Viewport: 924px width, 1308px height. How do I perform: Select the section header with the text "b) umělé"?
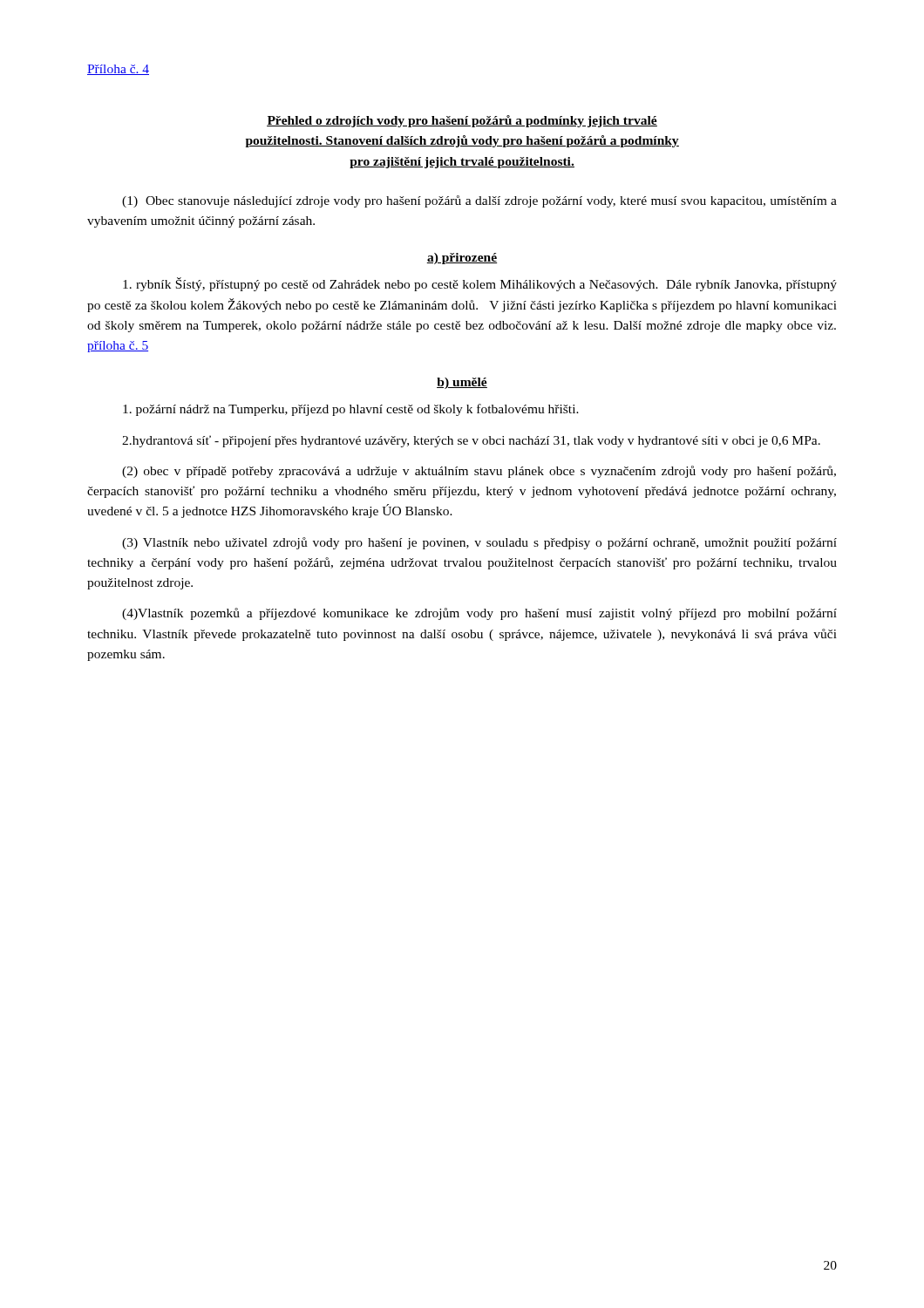[x=462, y=382]
